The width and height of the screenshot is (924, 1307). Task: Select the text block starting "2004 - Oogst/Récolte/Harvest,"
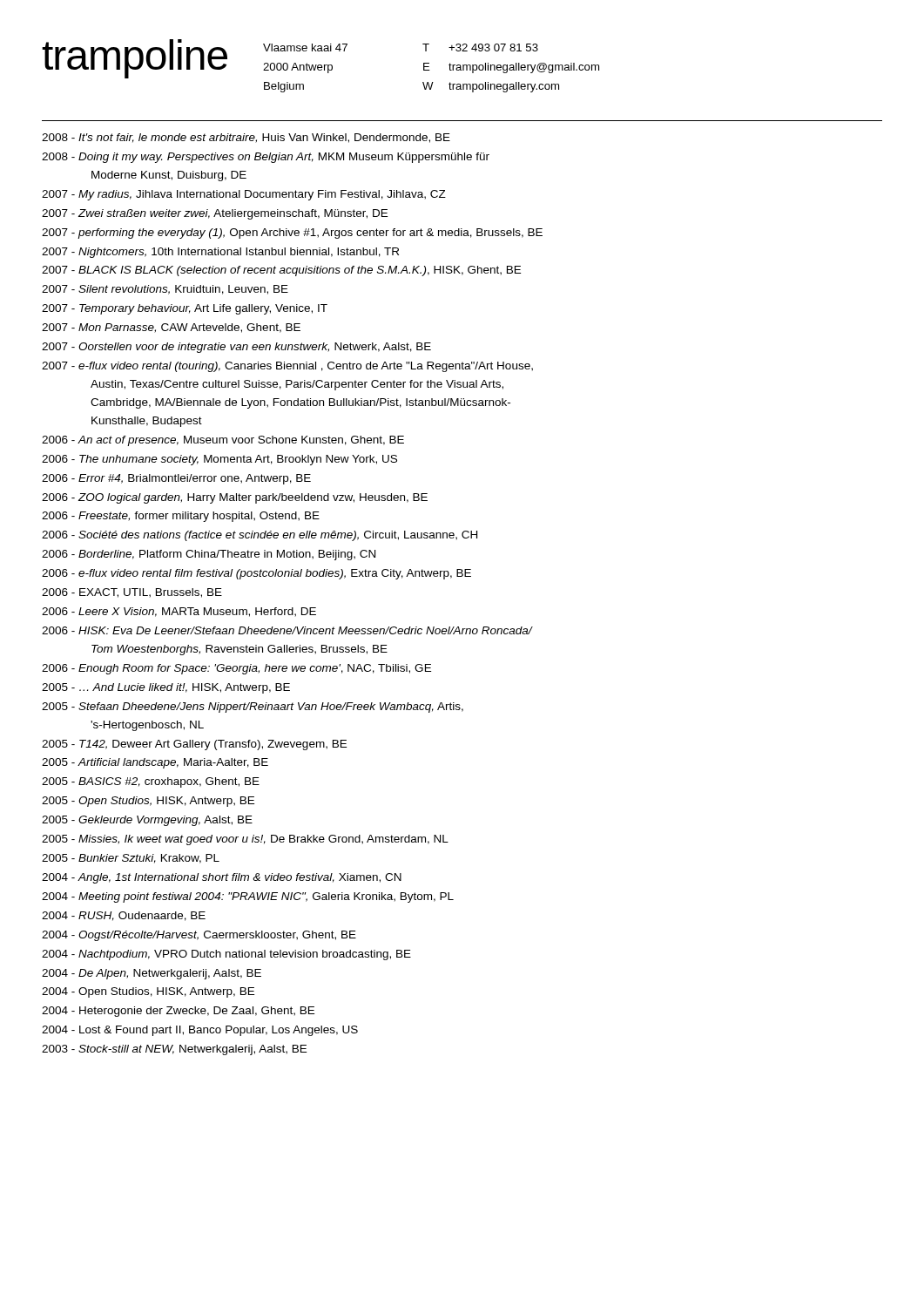pyautogui.click(x=199, y=934)
